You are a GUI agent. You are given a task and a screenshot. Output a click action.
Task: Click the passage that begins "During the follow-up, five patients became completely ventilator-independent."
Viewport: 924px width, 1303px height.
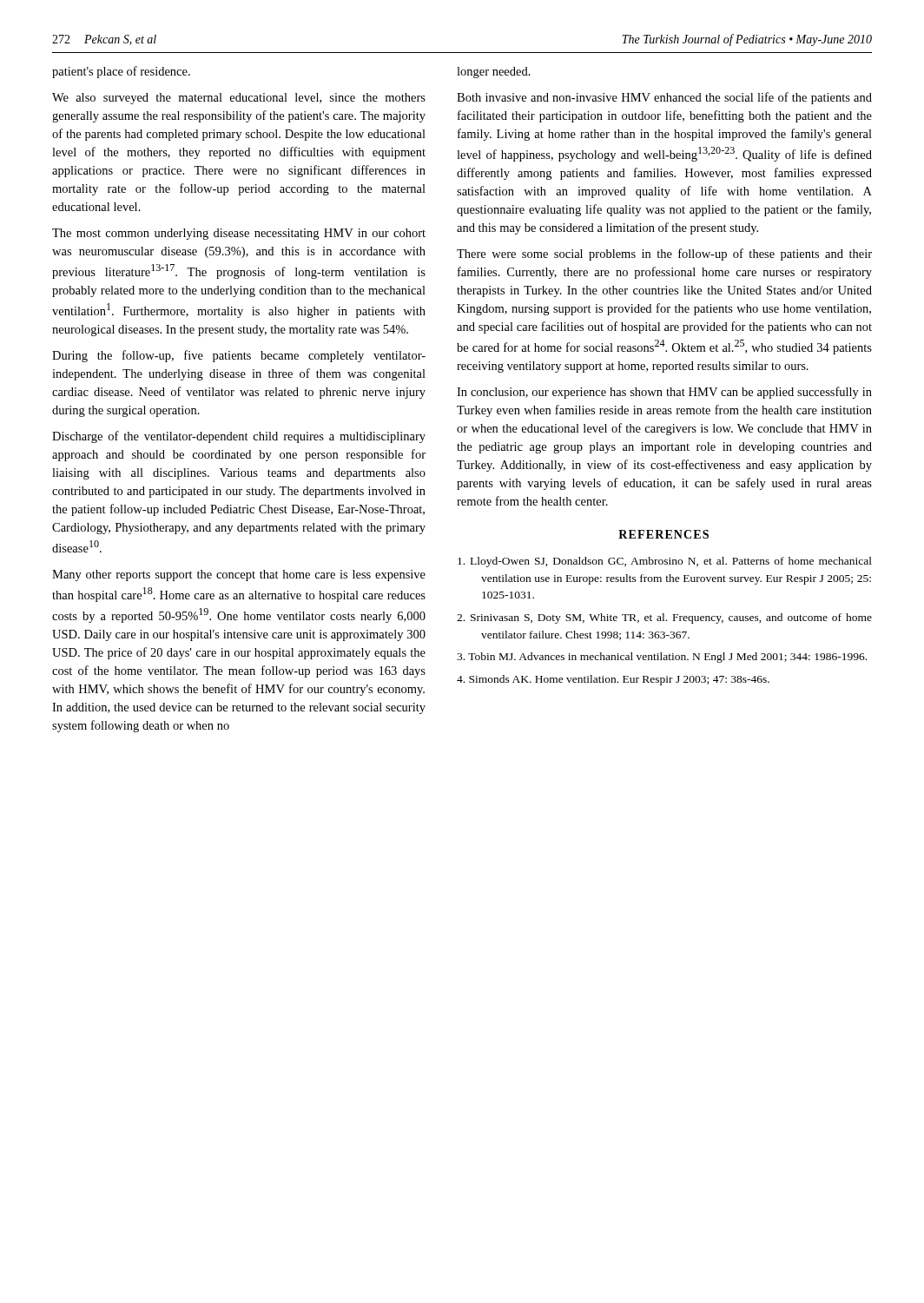239,383
